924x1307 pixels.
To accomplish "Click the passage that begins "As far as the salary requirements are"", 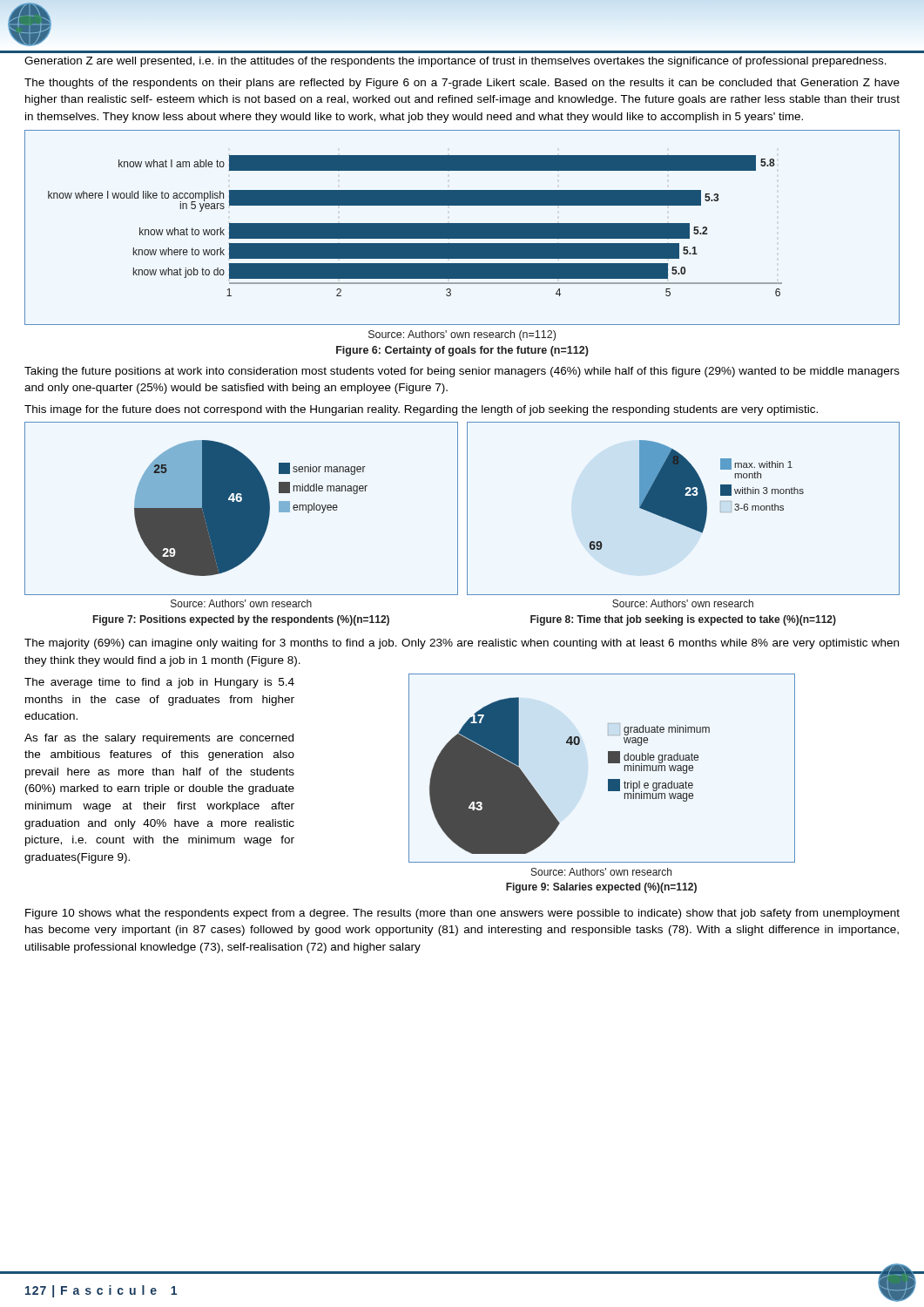I will click(159, 797).
